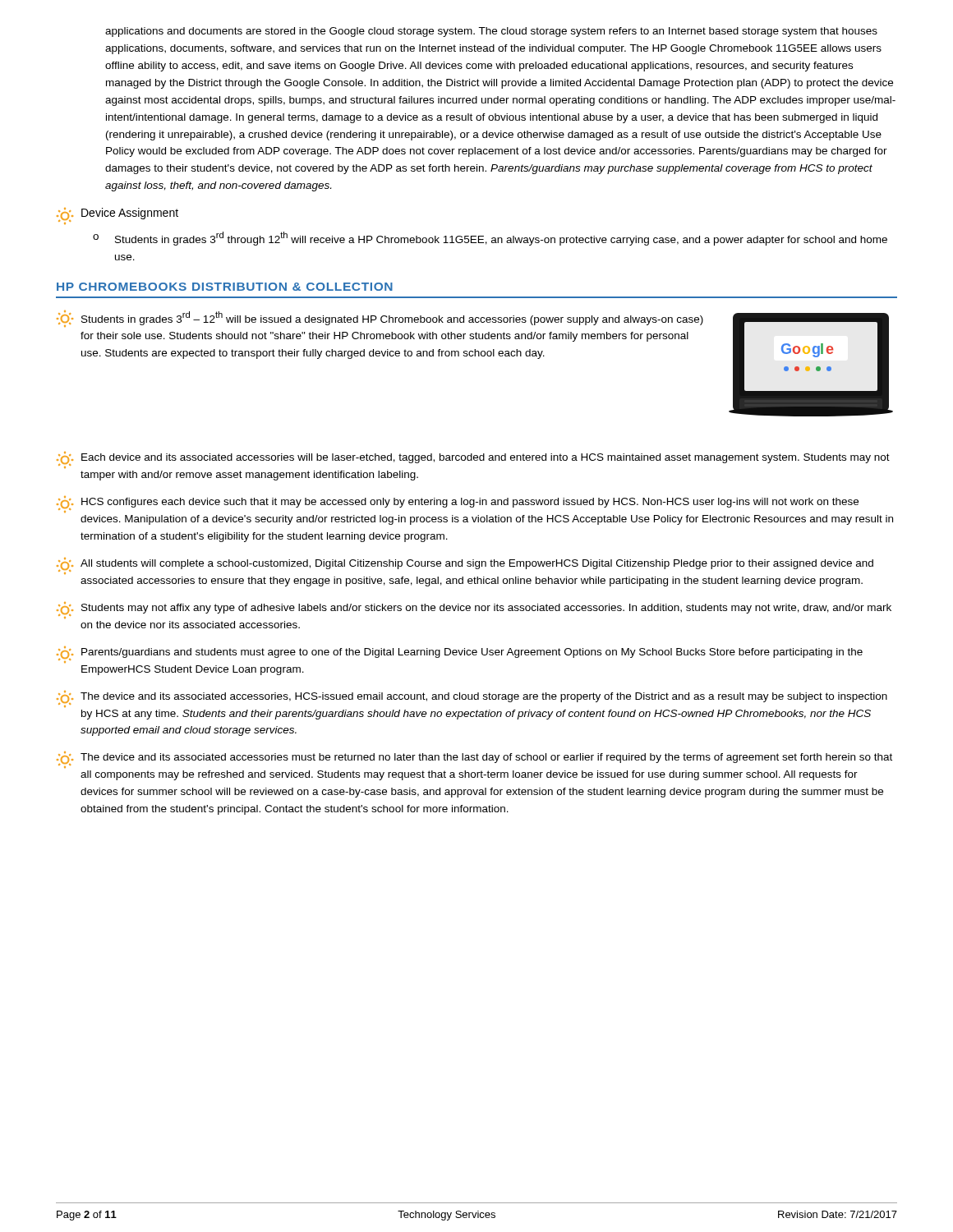Find the list item containing "Parents/guardians and students must agree to one of"
The image size is (953, 1232).
(476, 661)
